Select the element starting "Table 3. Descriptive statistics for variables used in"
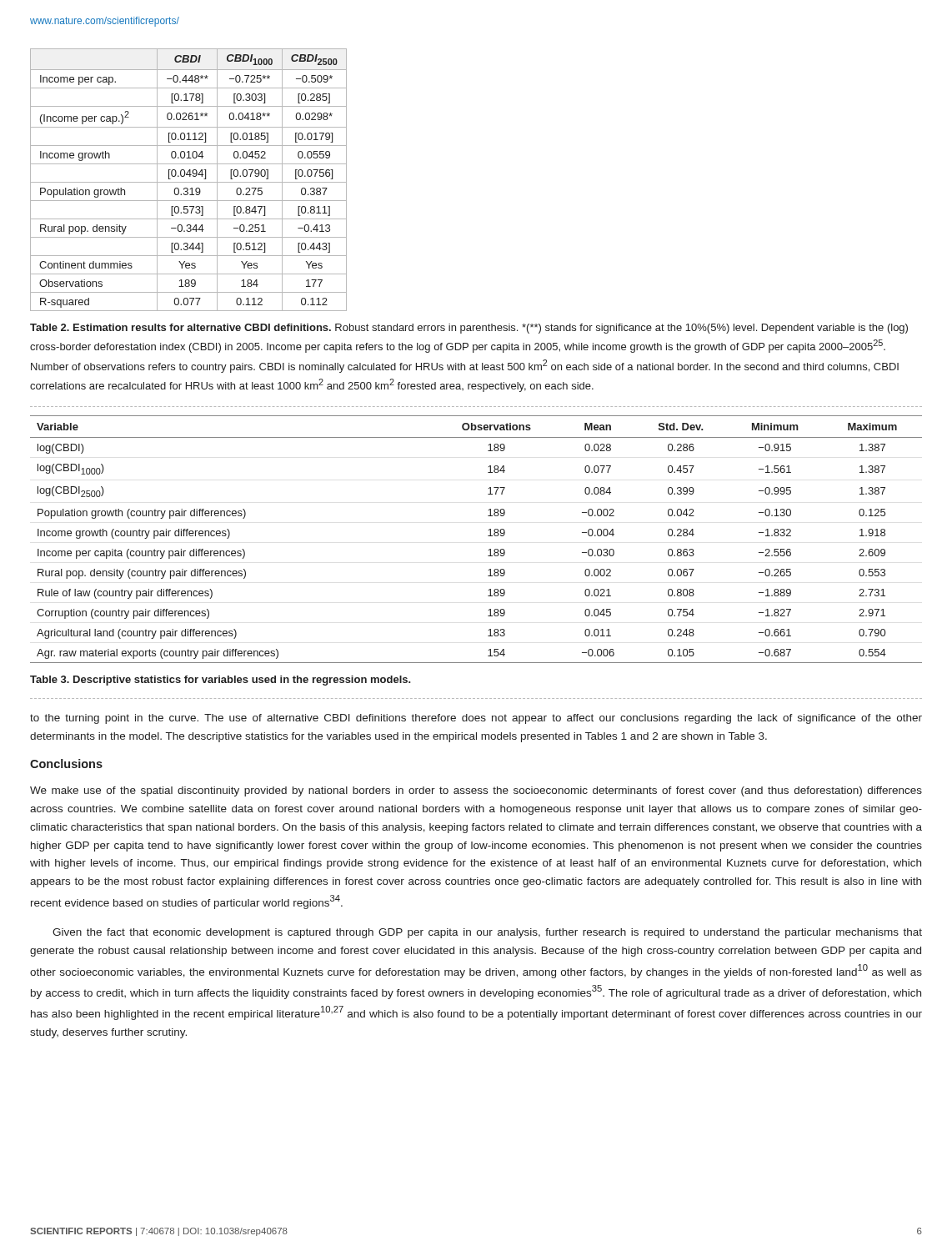Image resolution: width=952 pixels, height=1251 pixels. (221, 679)
